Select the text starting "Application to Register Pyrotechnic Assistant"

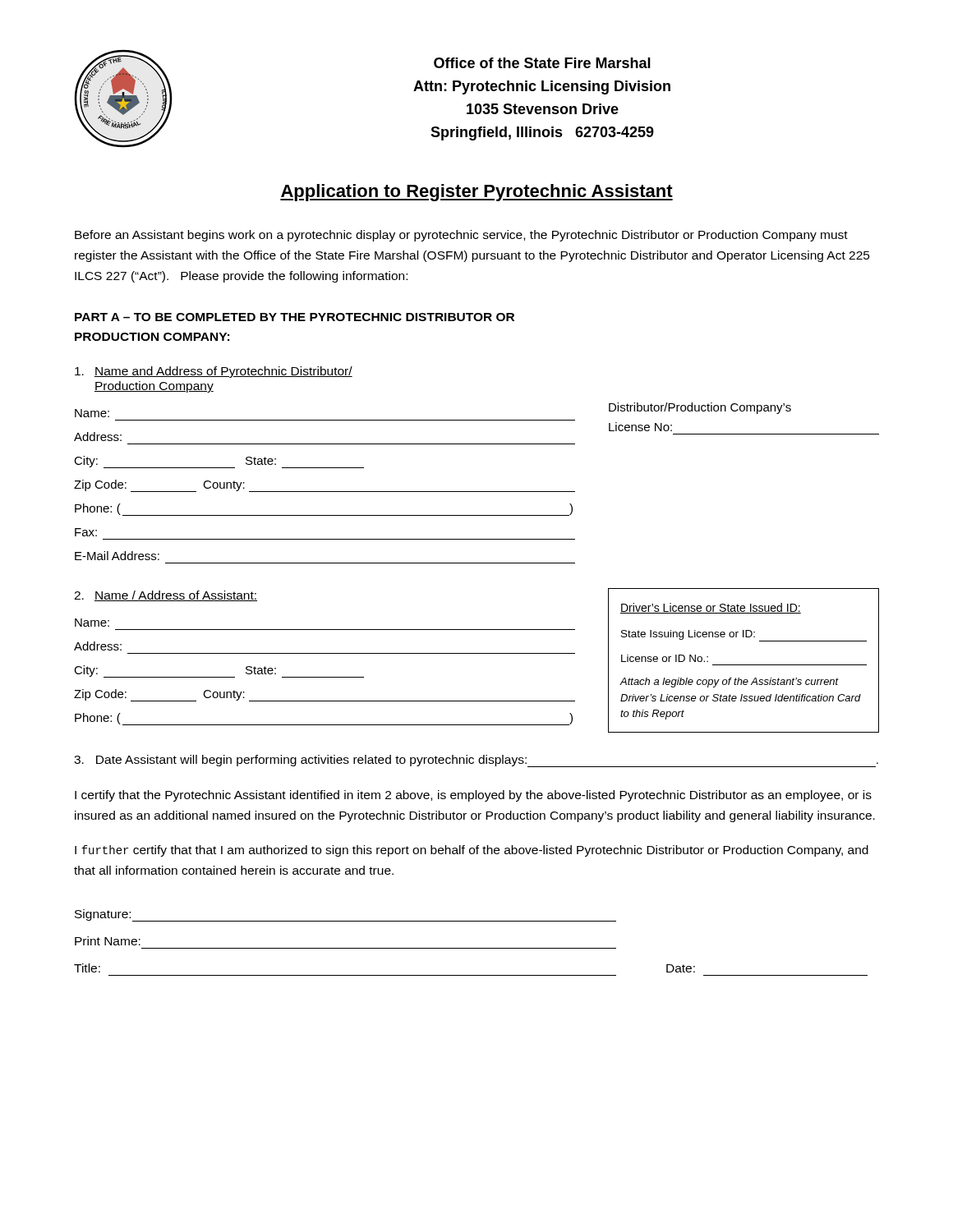476,191
